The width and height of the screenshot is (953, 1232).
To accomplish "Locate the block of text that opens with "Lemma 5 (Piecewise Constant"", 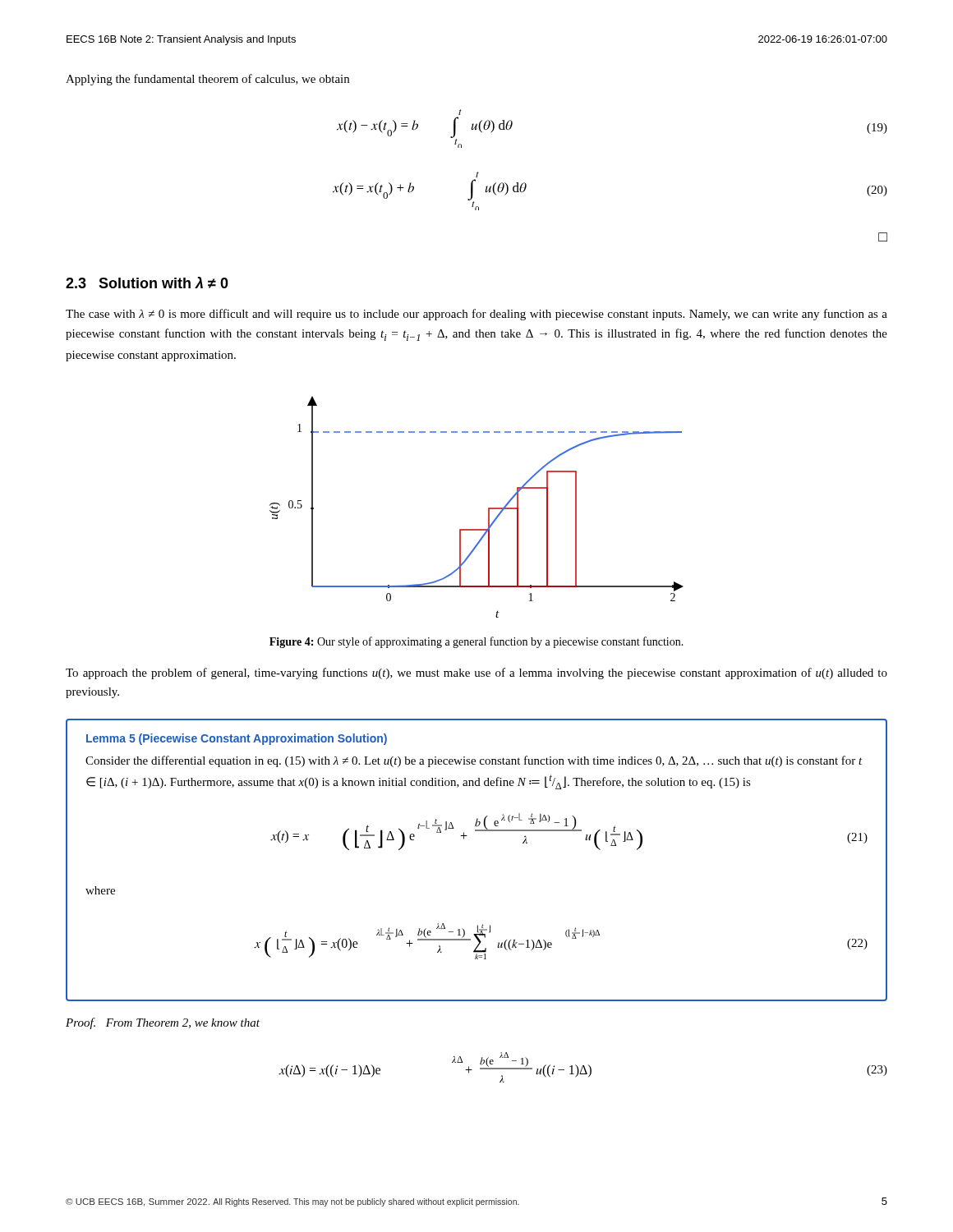I will 476,860.
